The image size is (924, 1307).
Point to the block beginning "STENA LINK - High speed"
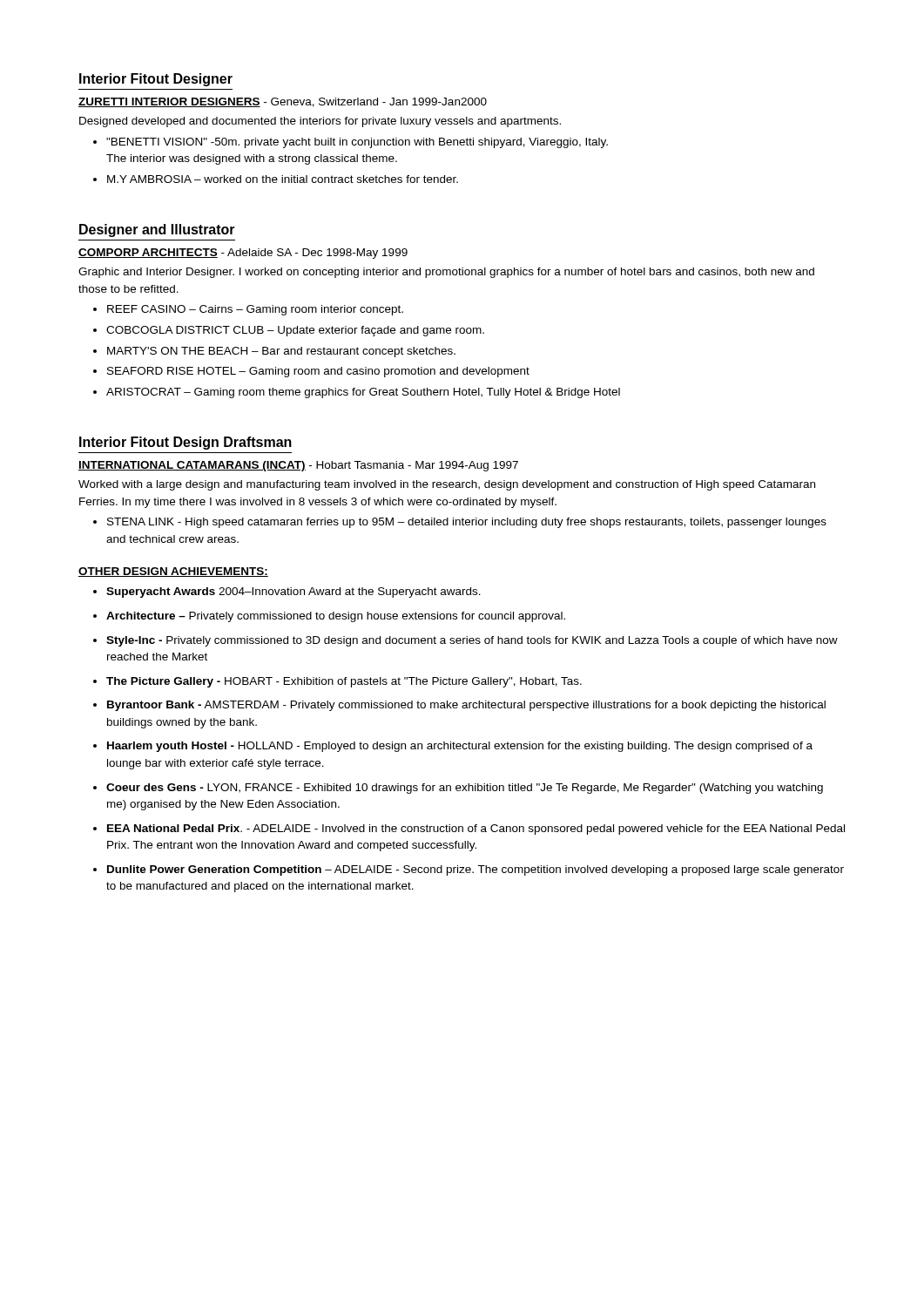(466, 530)
